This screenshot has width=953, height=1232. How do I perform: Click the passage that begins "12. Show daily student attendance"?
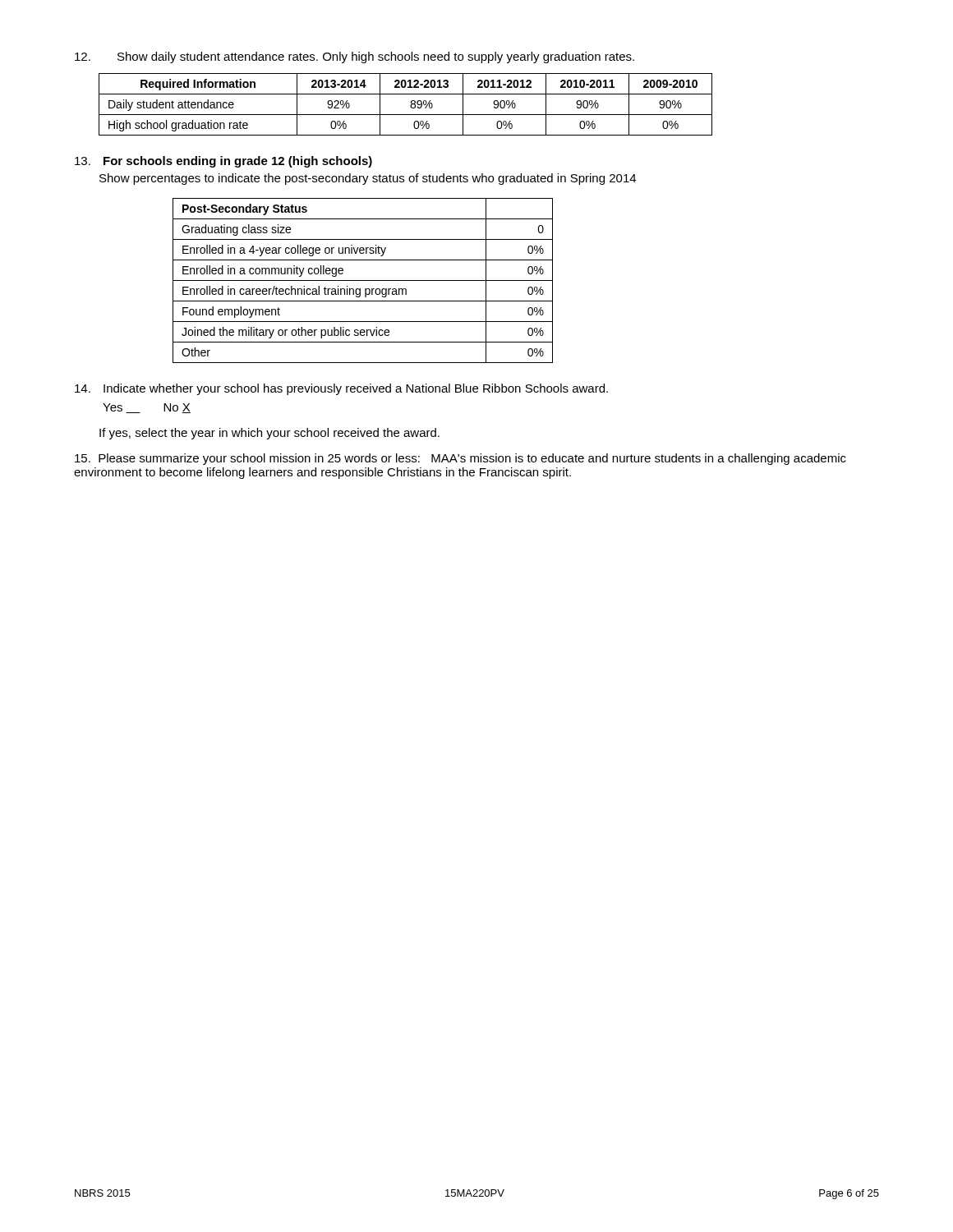pos(355,56)
